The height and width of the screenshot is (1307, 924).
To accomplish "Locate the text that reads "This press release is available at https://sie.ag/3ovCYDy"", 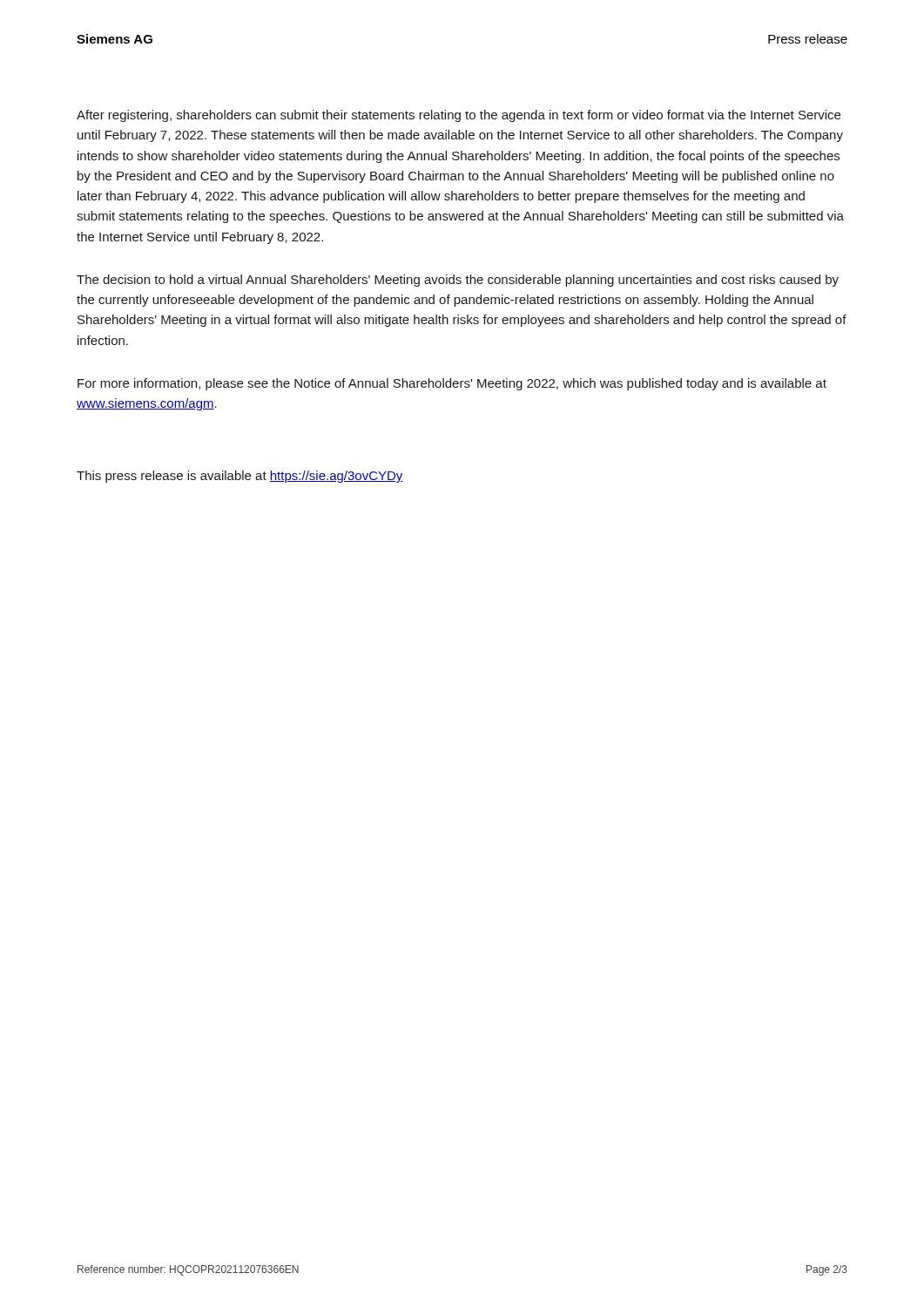I will click(240, 476).
